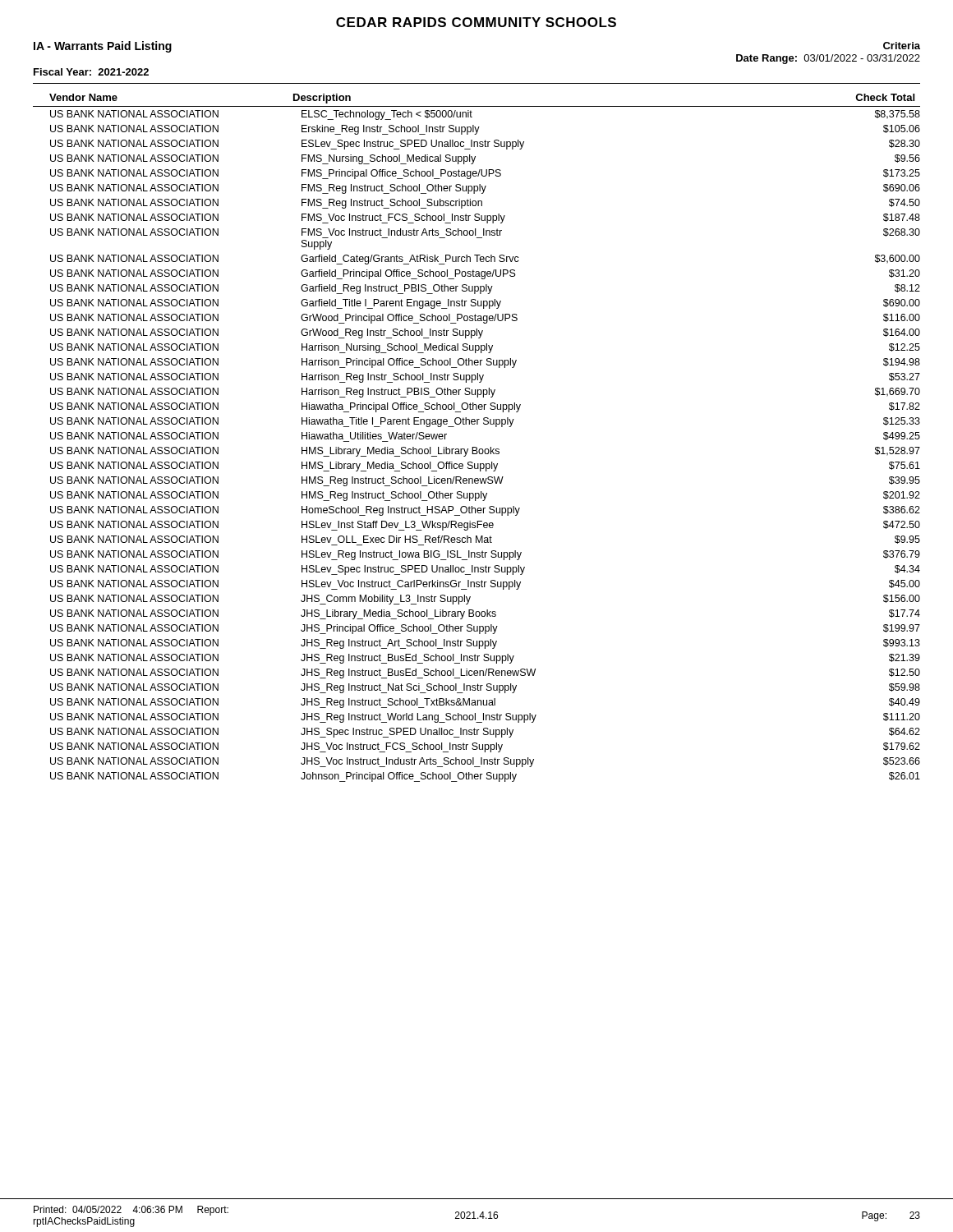
Task: Find the table that mentions "JHS_Reg Instruct_BusEd_School_Instr Supply"
Action: click(x=476, y=436)
